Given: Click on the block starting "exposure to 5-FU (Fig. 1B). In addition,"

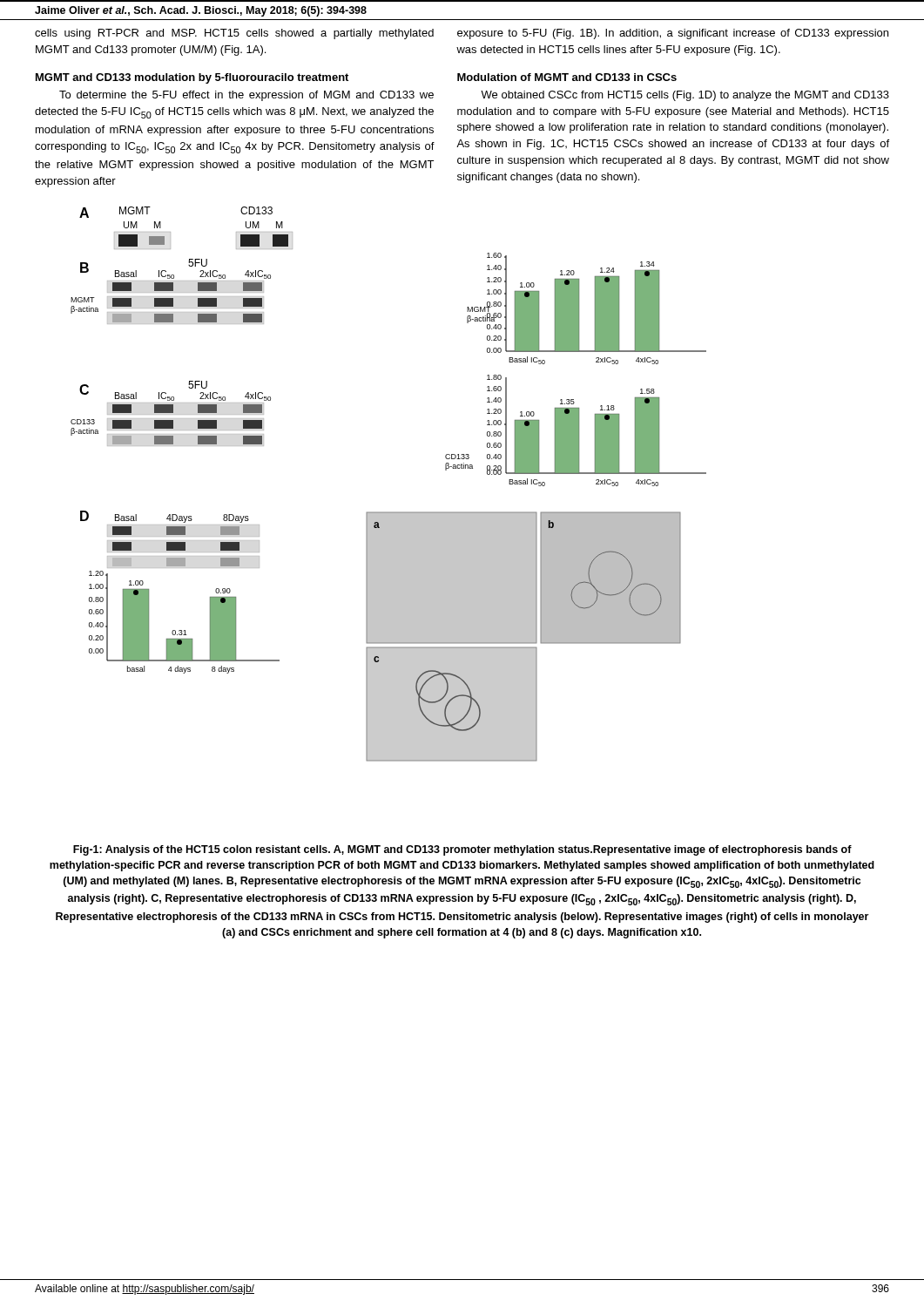Looking at the screenshot, I should point(673,42).
